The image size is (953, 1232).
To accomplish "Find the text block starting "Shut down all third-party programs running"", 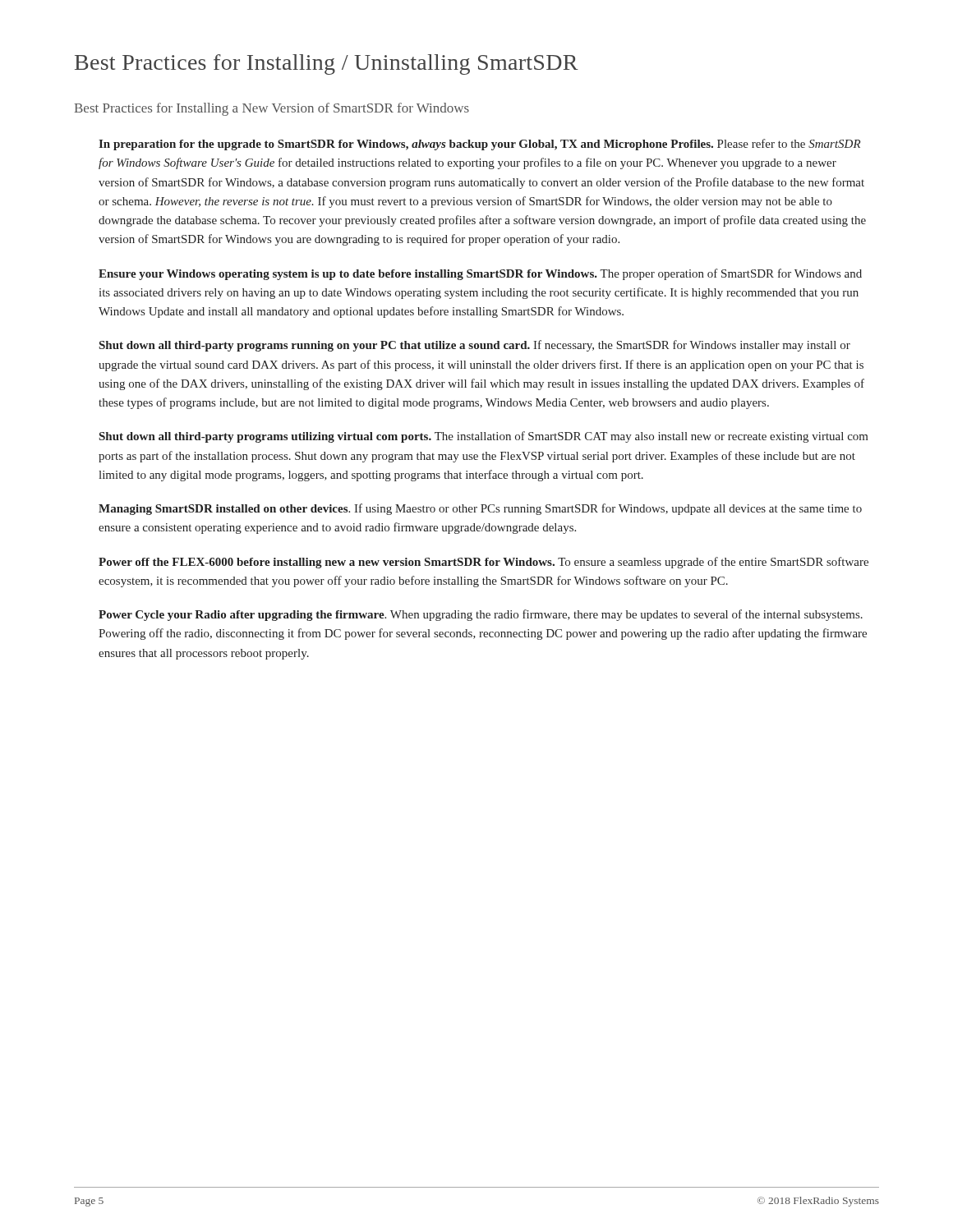I will tap(481, 374).
